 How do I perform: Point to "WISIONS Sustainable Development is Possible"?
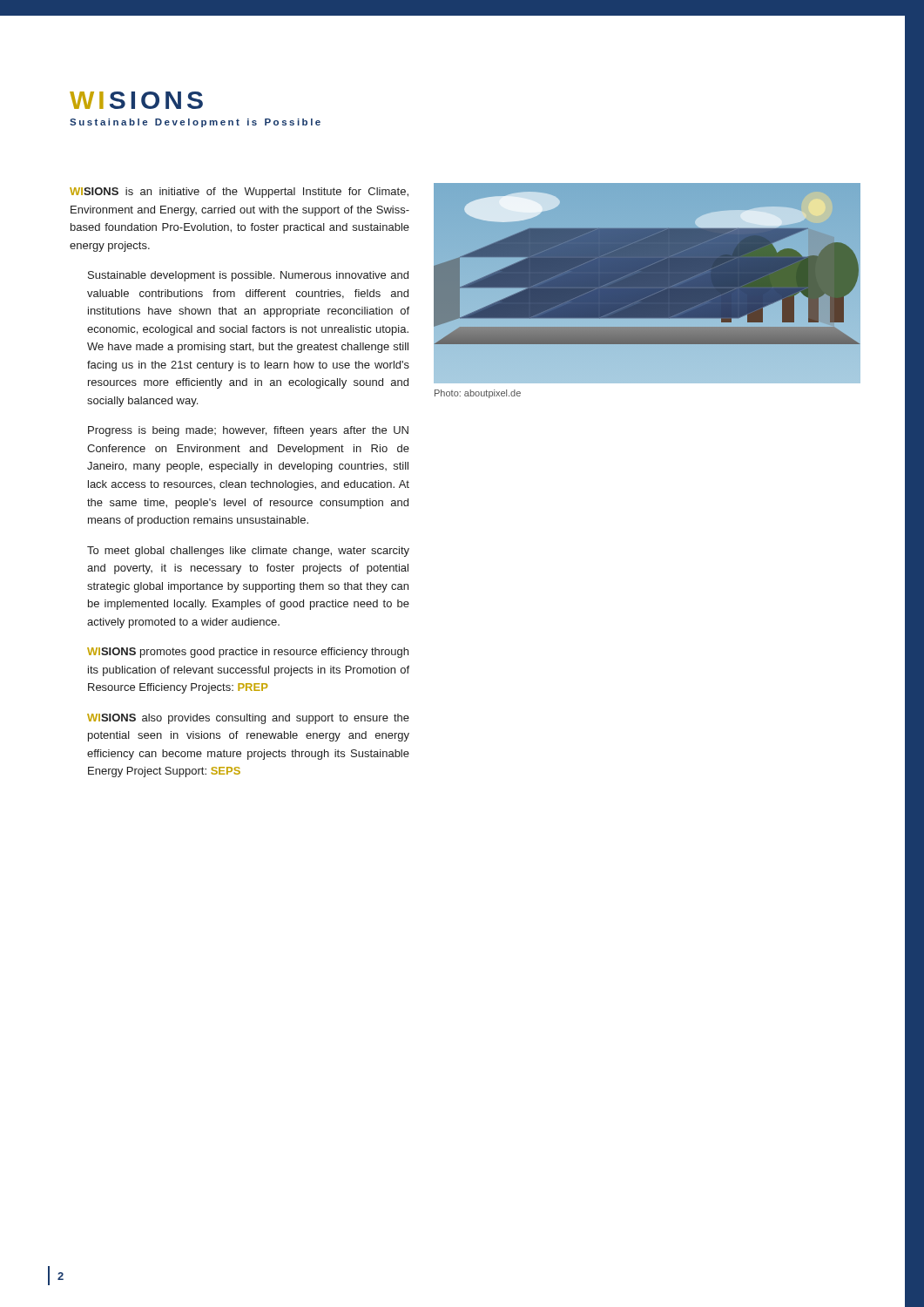(x=136, y=100)
